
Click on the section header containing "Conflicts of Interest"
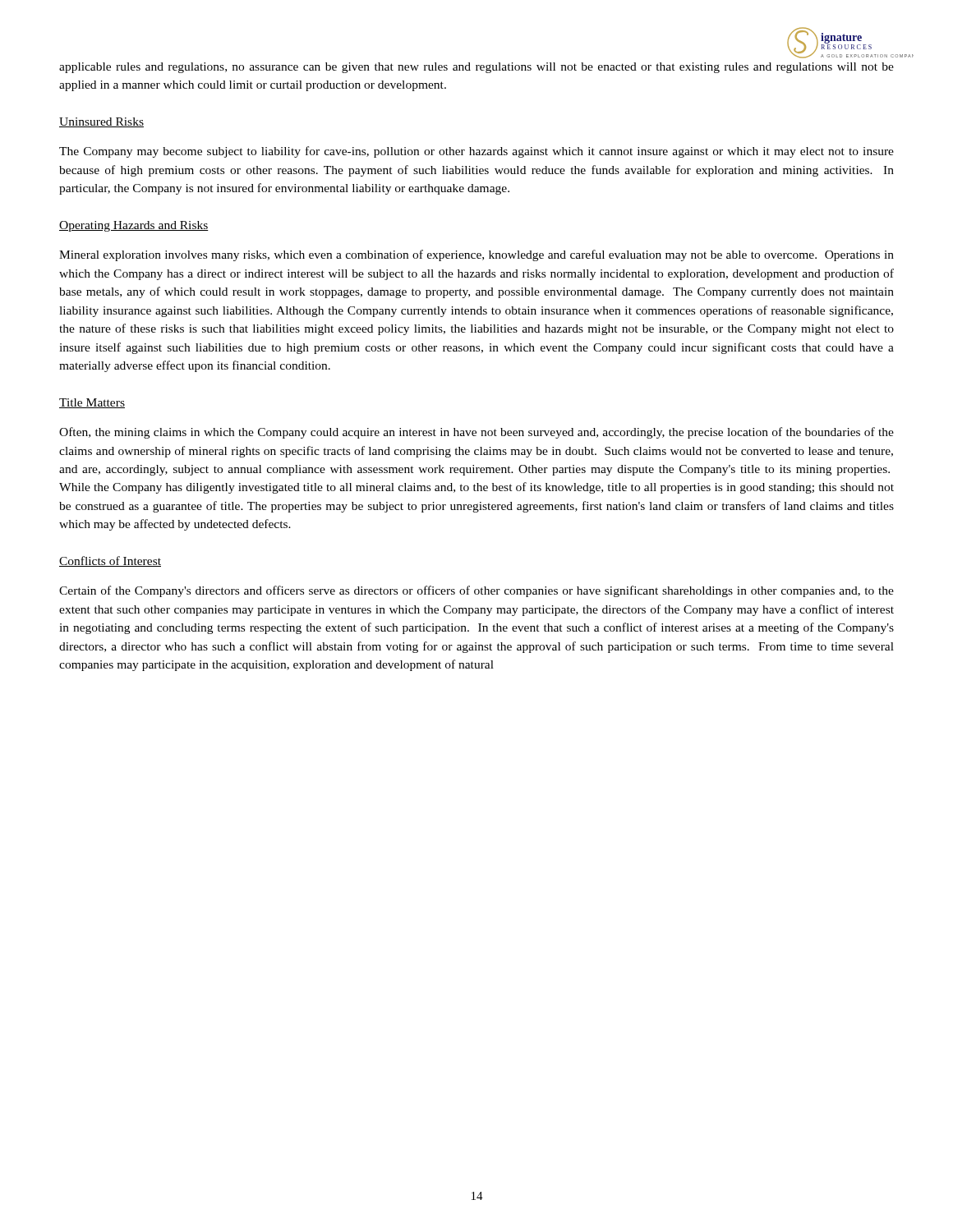110,560
